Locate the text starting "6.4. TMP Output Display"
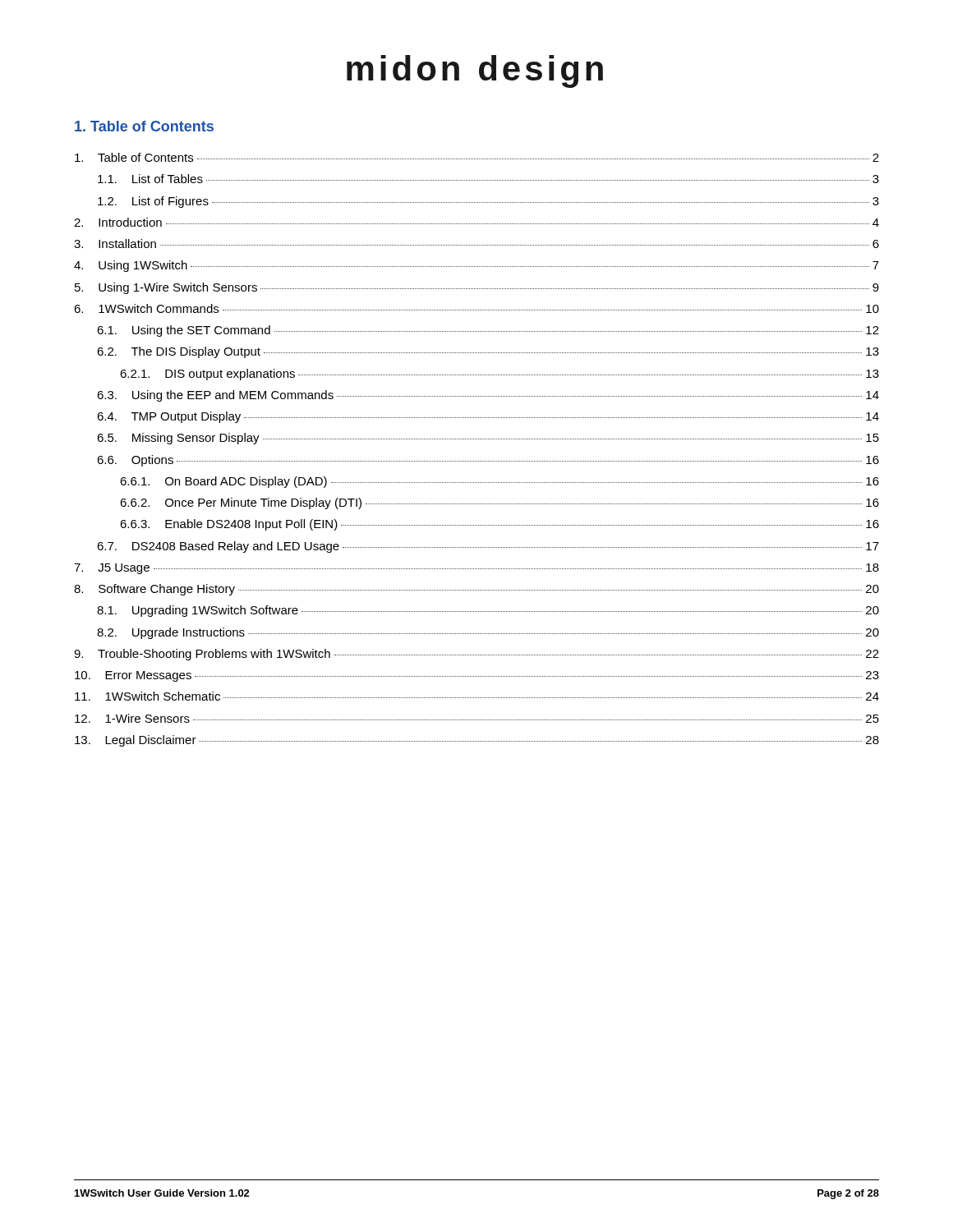The width and height of the screenshot is (953, 1232). click(488, 416)
